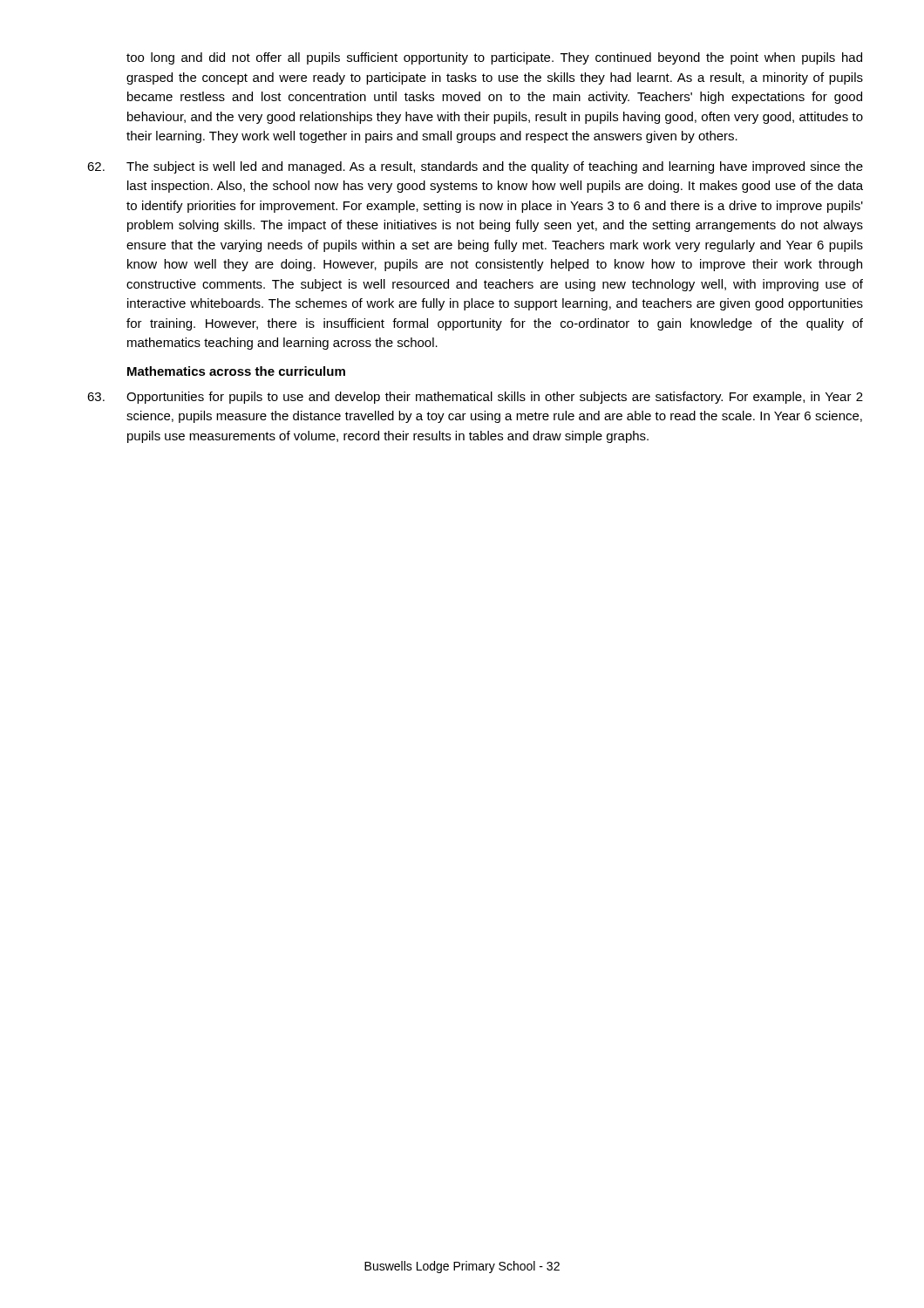
Task: Click the passage that begins "62. The subject is well"
Action: point(475,255)
